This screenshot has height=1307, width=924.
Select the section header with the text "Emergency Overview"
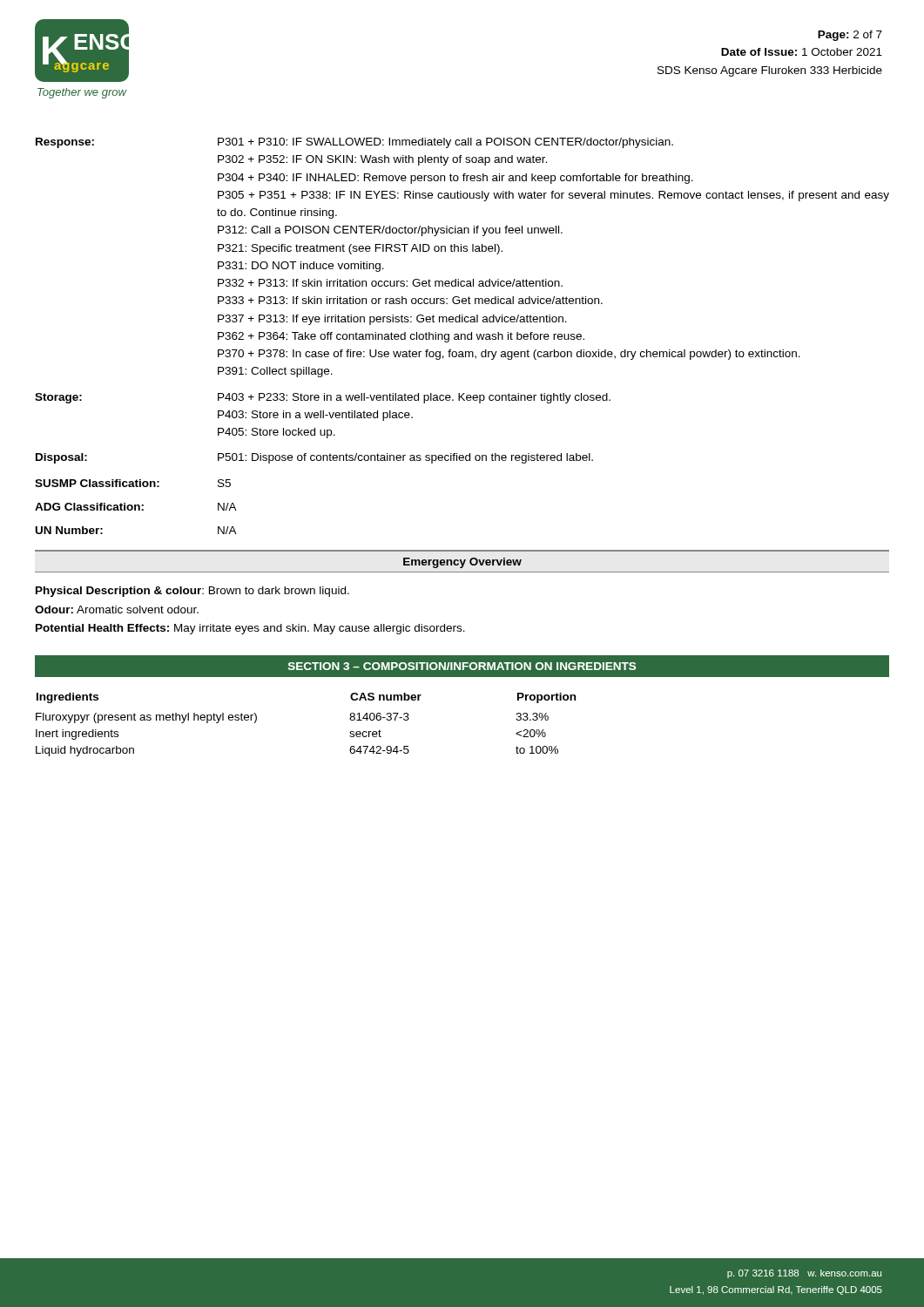click(462, 562)
